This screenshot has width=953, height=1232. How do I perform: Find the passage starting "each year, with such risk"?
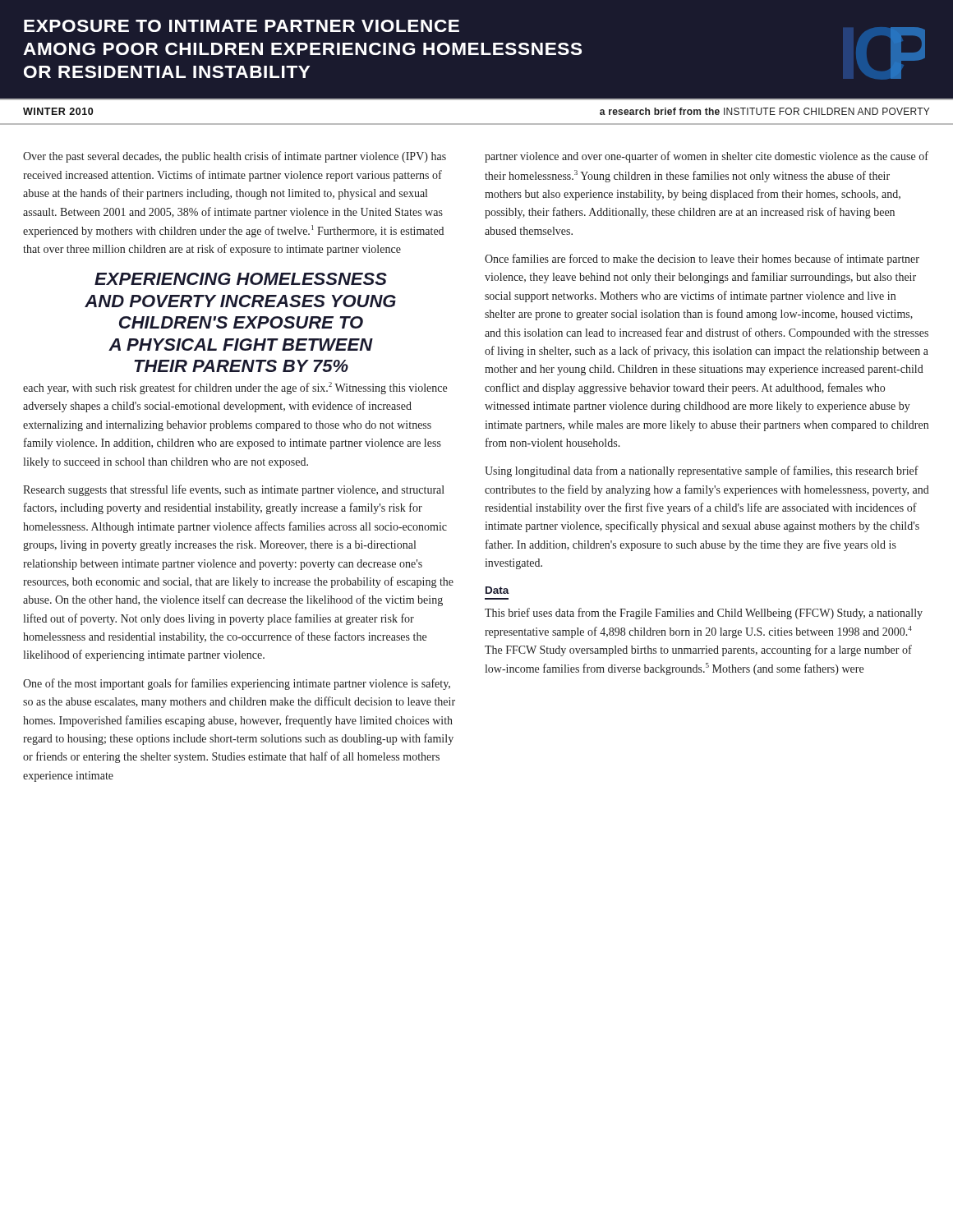(241, 582)
